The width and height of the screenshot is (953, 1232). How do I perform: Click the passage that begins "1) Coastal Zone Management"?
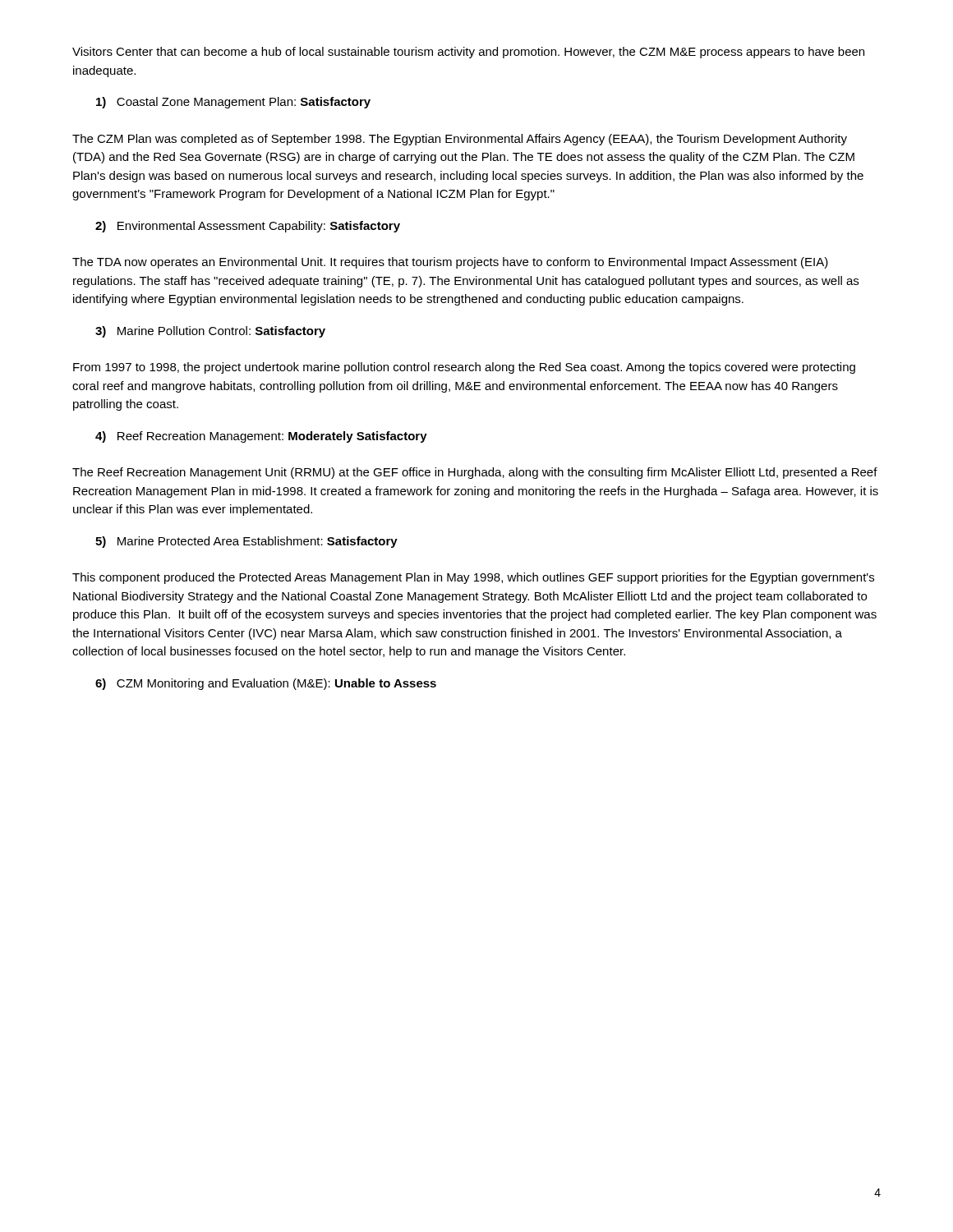233,101
